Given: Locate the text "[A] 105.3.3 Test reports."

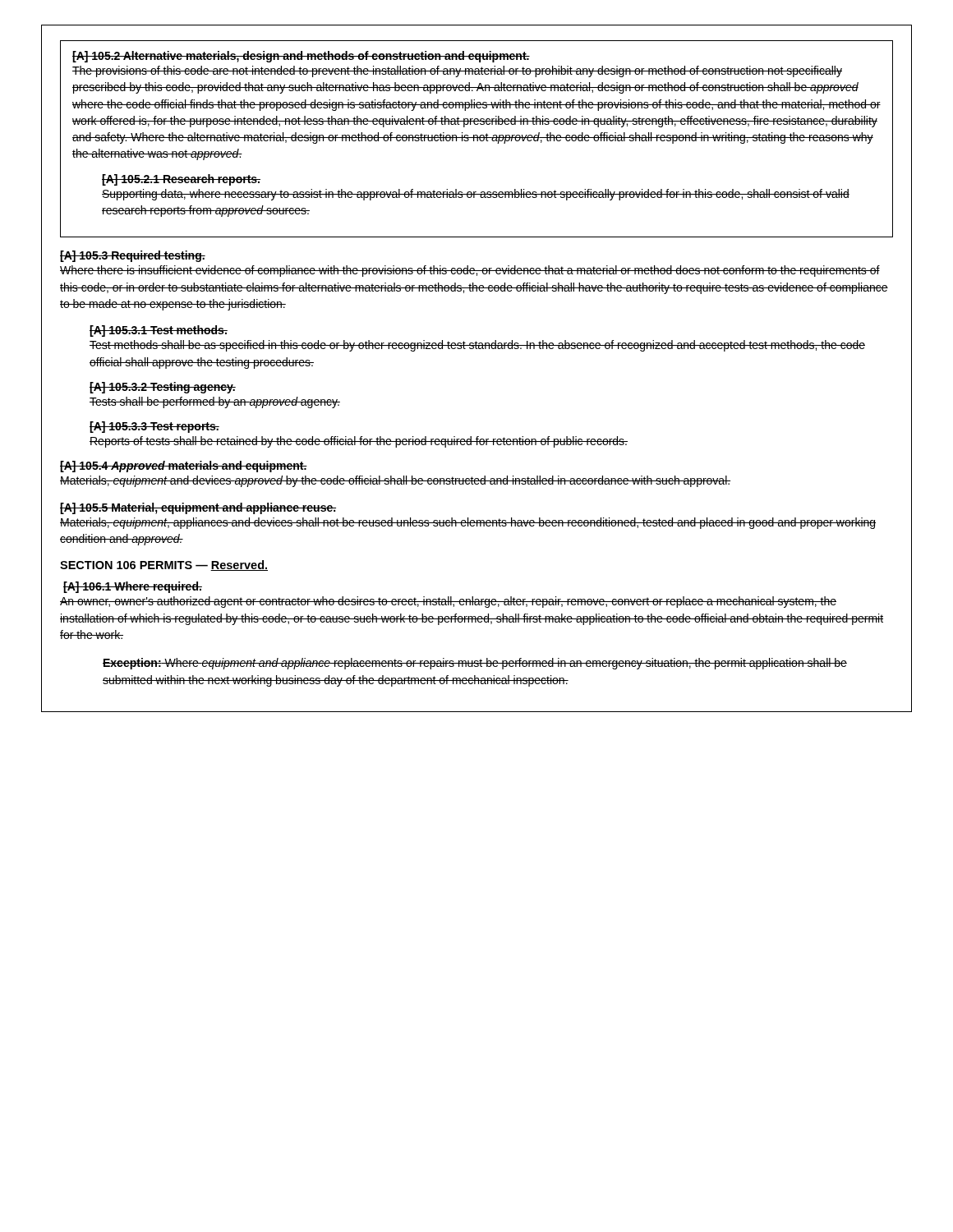Looking at the screenshot, I should coord(154,426).
